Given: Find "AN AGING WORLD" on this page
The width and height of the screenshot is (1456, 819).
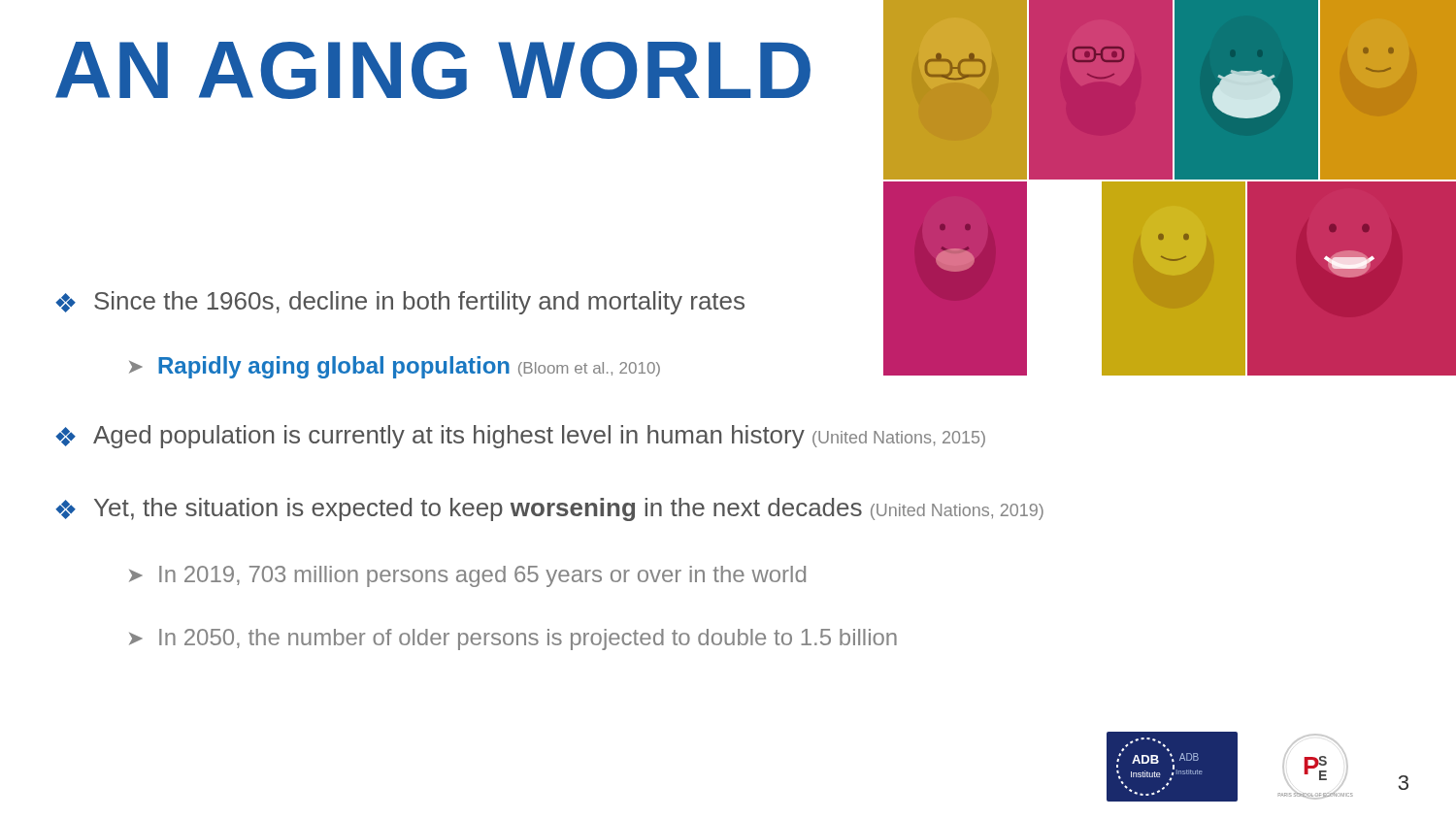Looking at the screenshot, I should [435, 70].
